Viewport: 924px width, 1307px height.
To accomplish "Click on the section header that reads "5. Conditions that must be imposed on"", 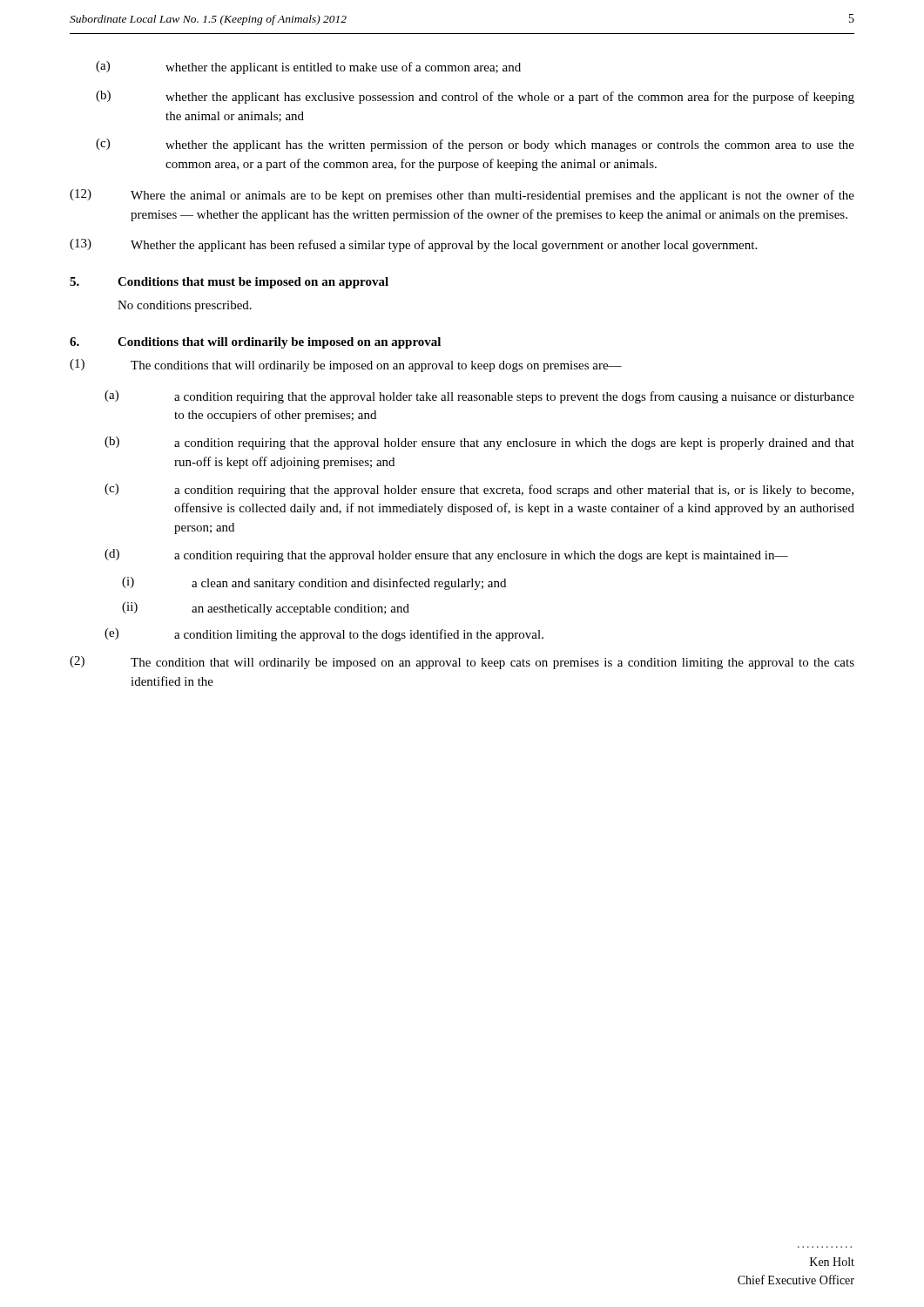I will tap(229, 282).
